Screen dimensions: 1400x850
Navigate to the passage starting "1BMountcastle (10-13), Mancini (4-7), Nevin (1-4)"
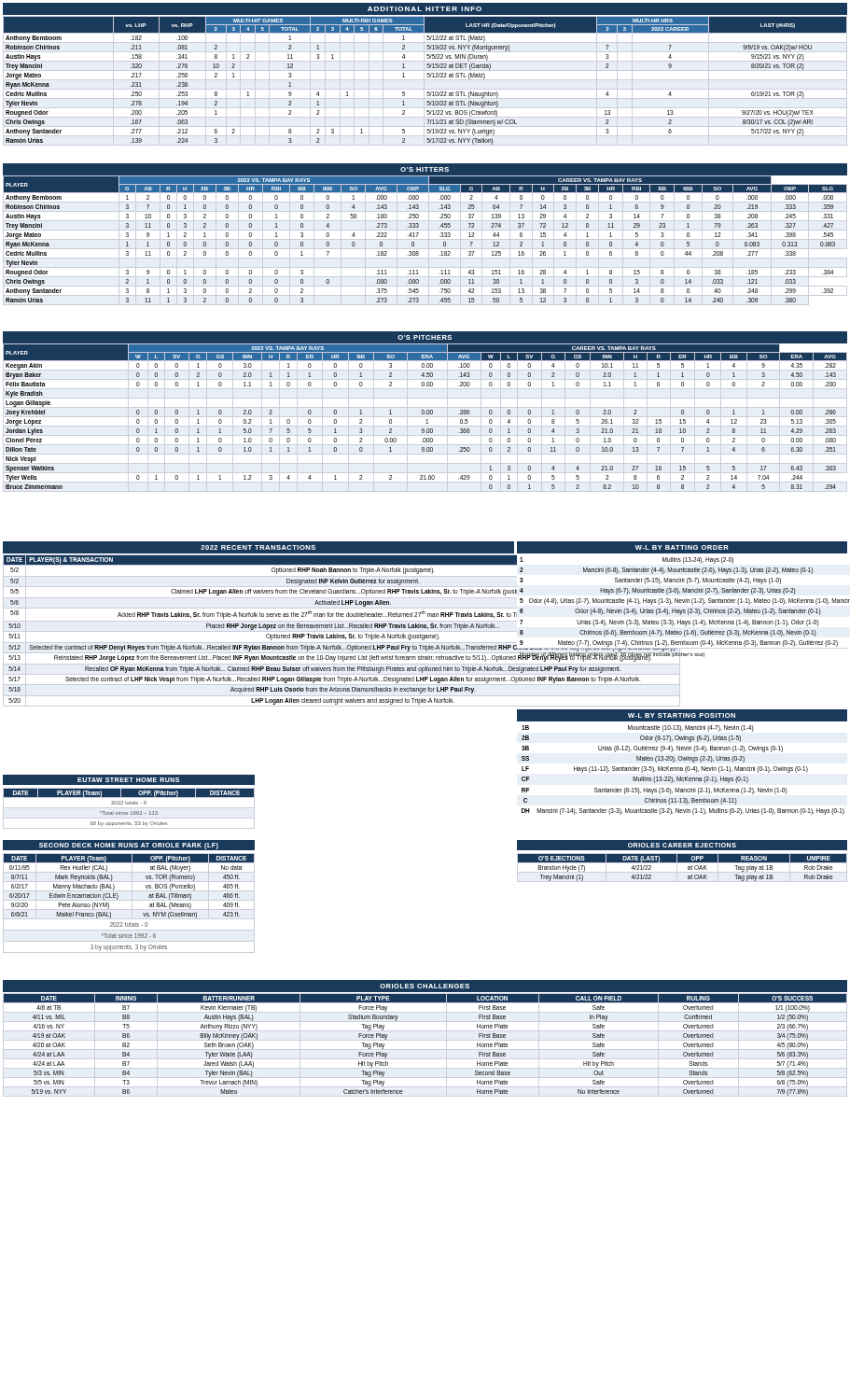(x=682, y=769)
